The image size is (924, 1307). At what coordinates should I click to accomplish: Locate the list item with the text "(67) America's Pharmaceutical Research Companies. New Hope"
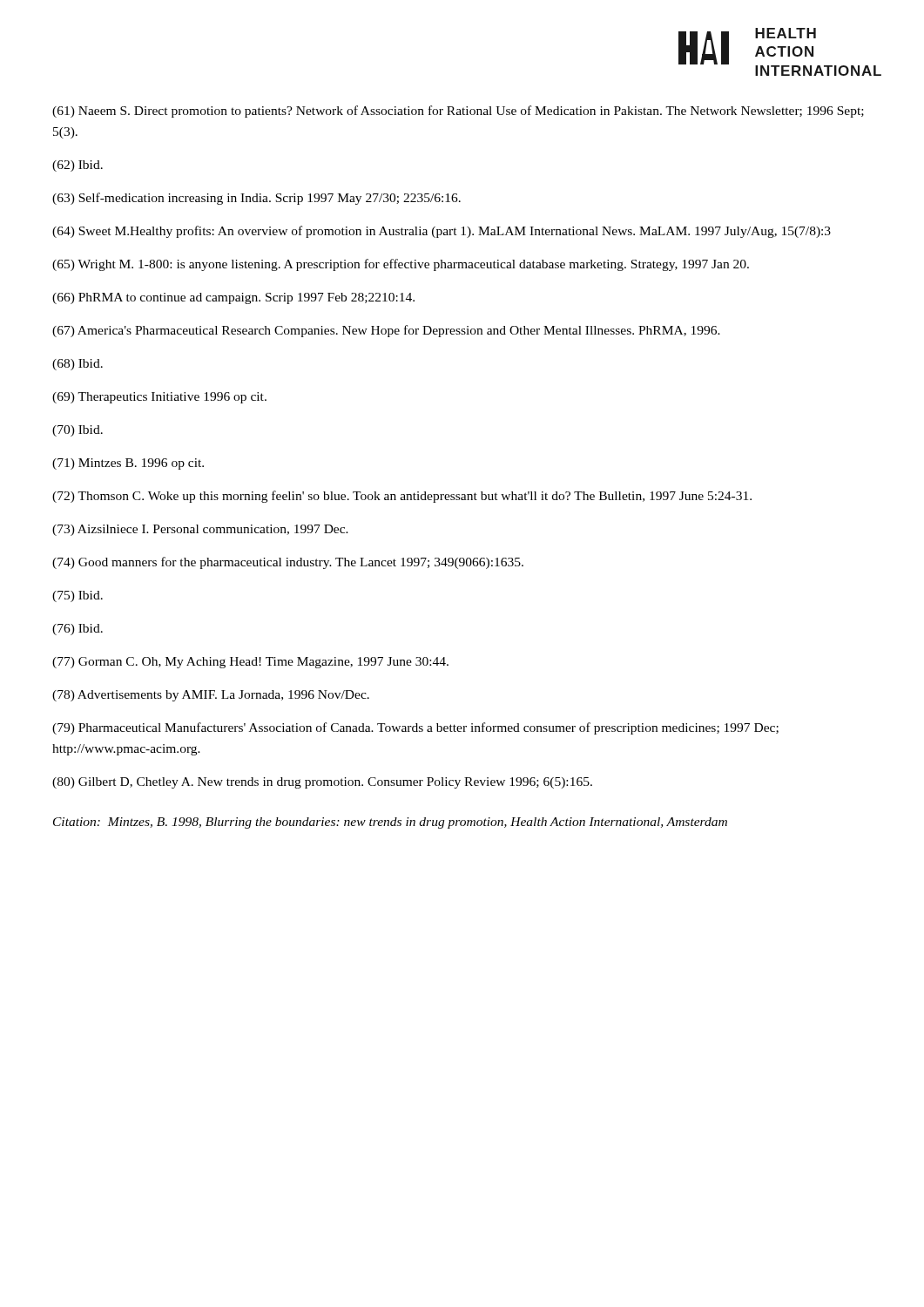click(386, 330)
